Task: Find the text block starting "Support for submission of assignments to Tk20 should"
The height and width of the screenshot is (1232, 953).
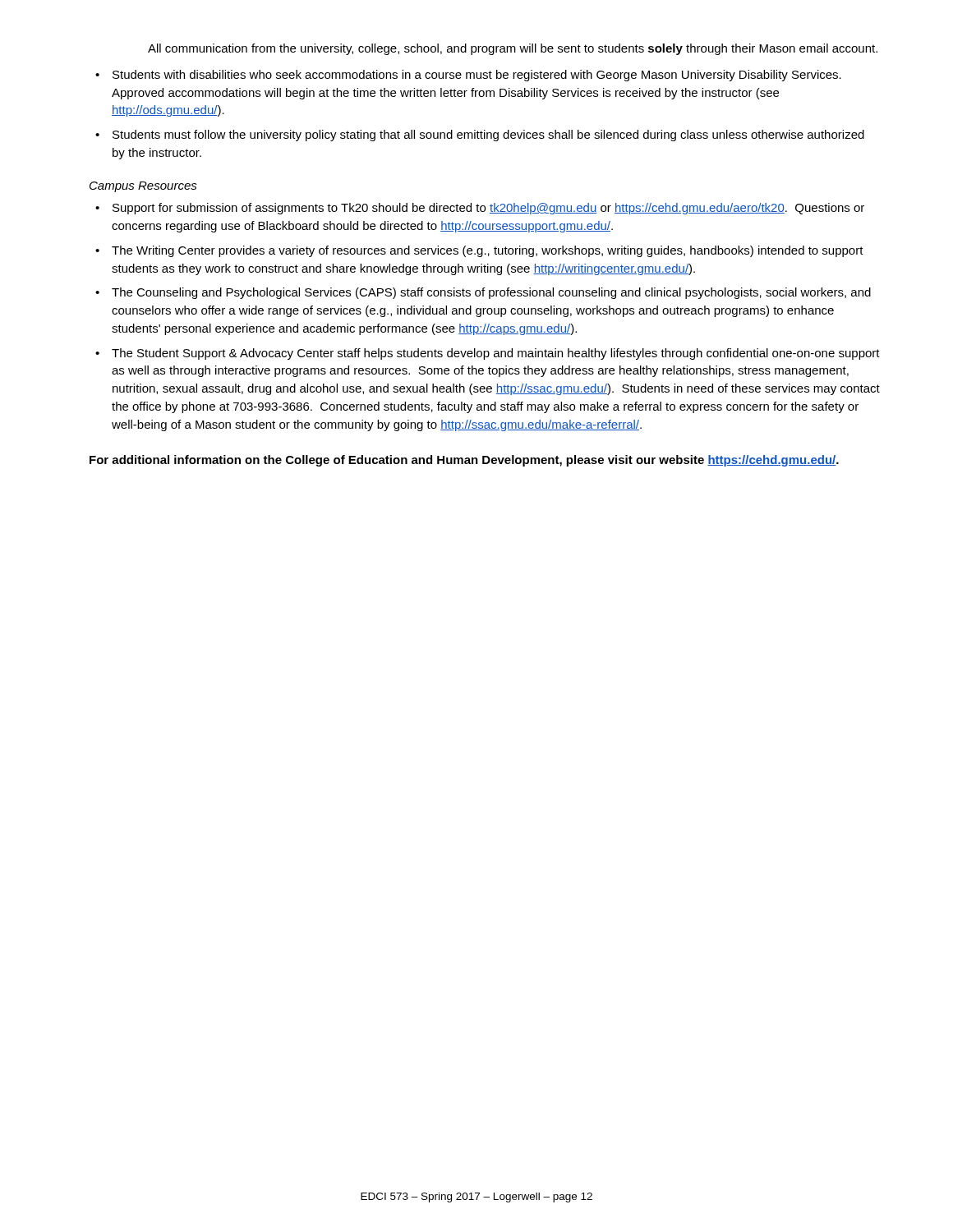Action: [485, 217]
